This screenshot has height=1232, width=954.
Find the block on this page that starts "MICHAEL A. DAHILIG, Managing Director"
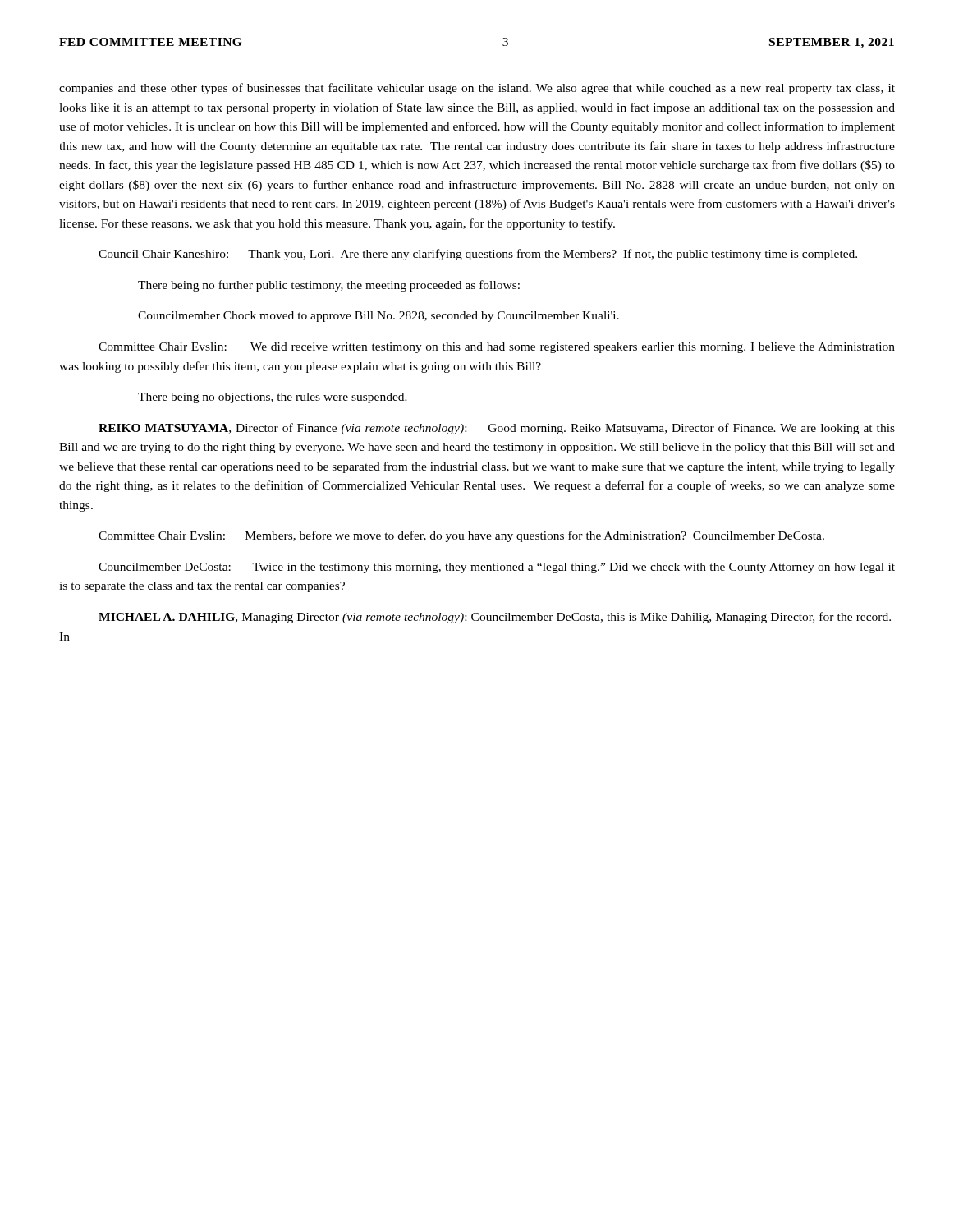477,626
